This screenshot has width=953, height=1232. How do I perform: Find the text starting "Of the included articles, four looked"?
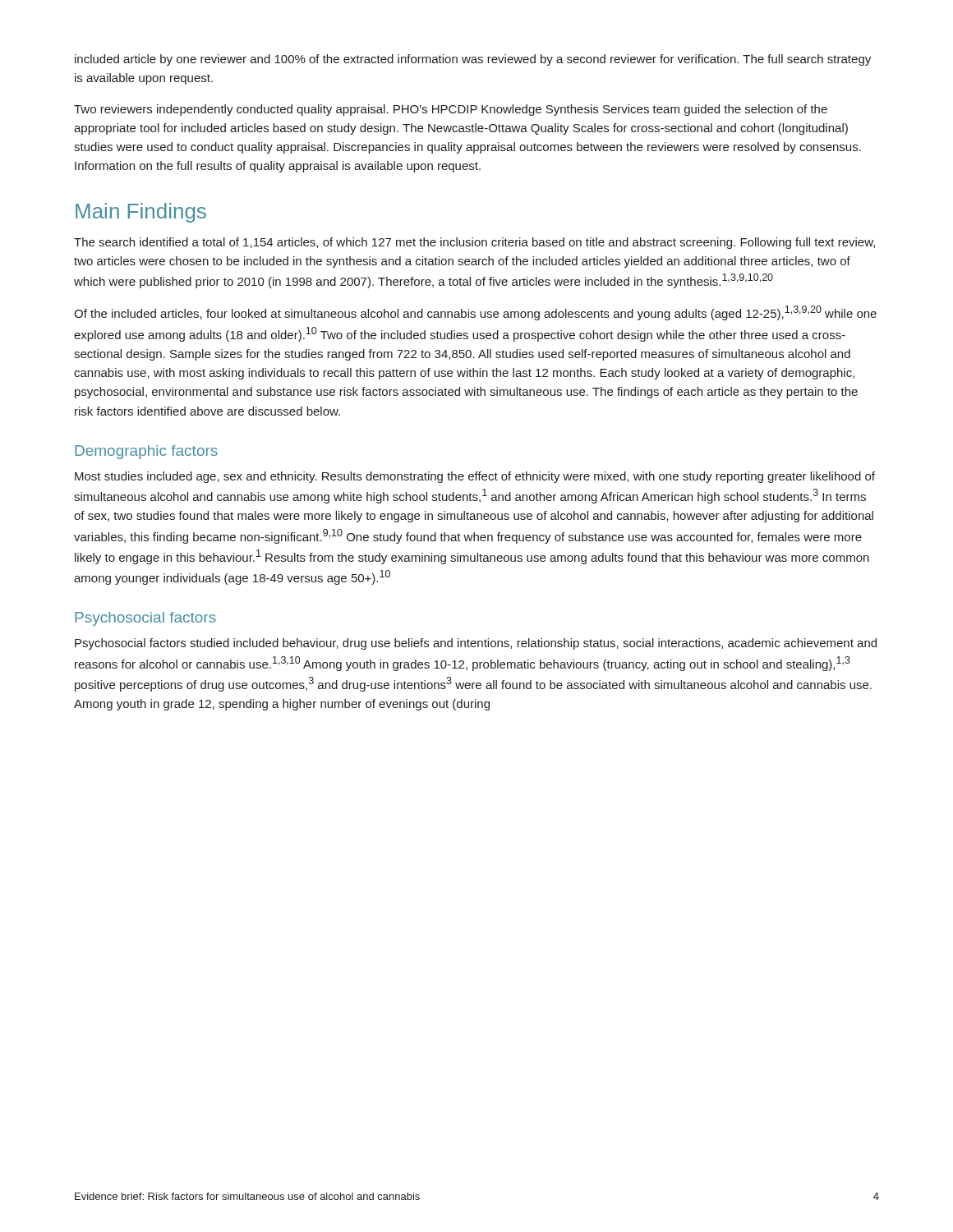click(476, 361)
